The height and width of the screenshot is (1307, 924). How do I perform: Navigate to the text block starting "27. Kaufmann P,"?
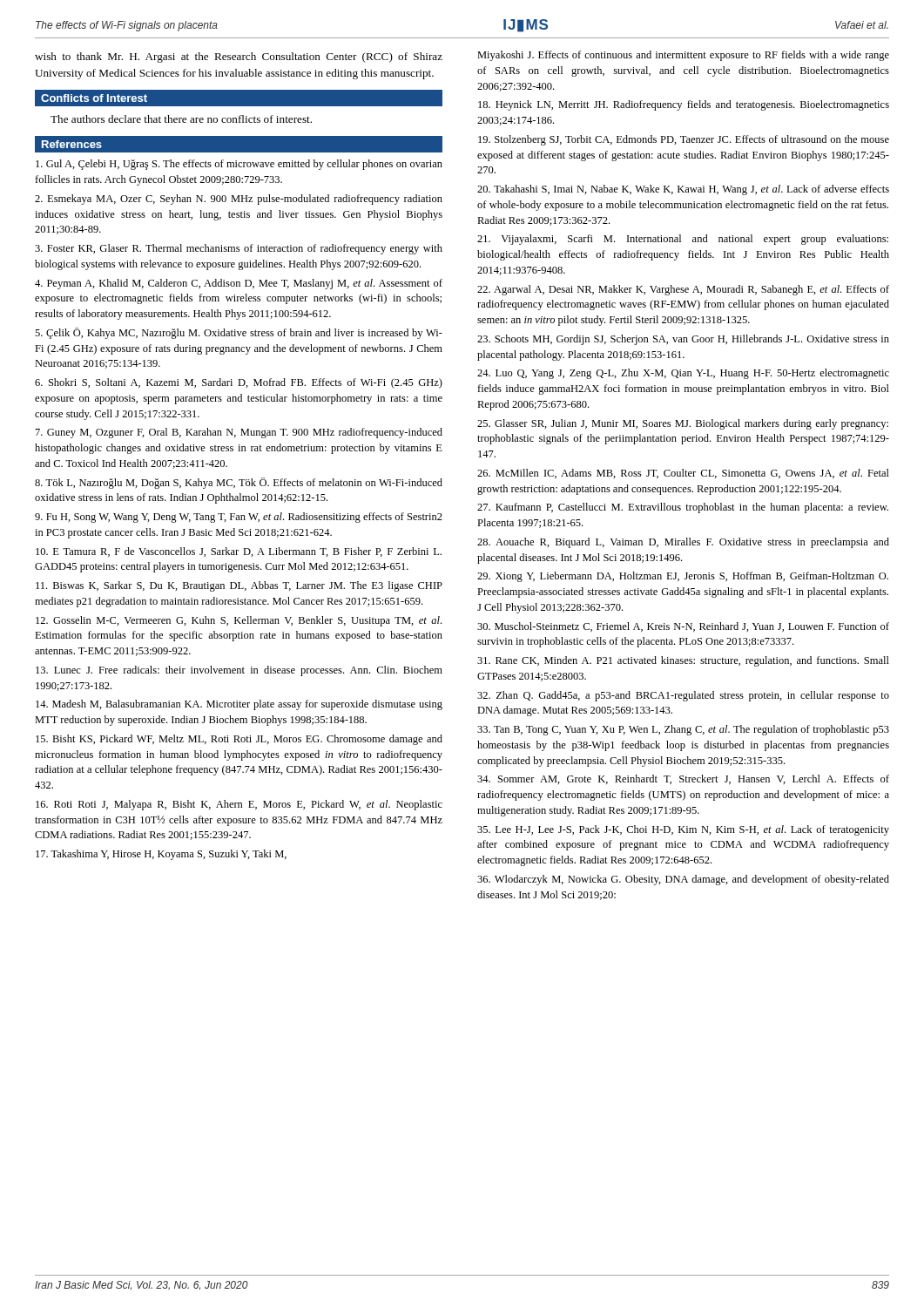click(x=683, y=516)
